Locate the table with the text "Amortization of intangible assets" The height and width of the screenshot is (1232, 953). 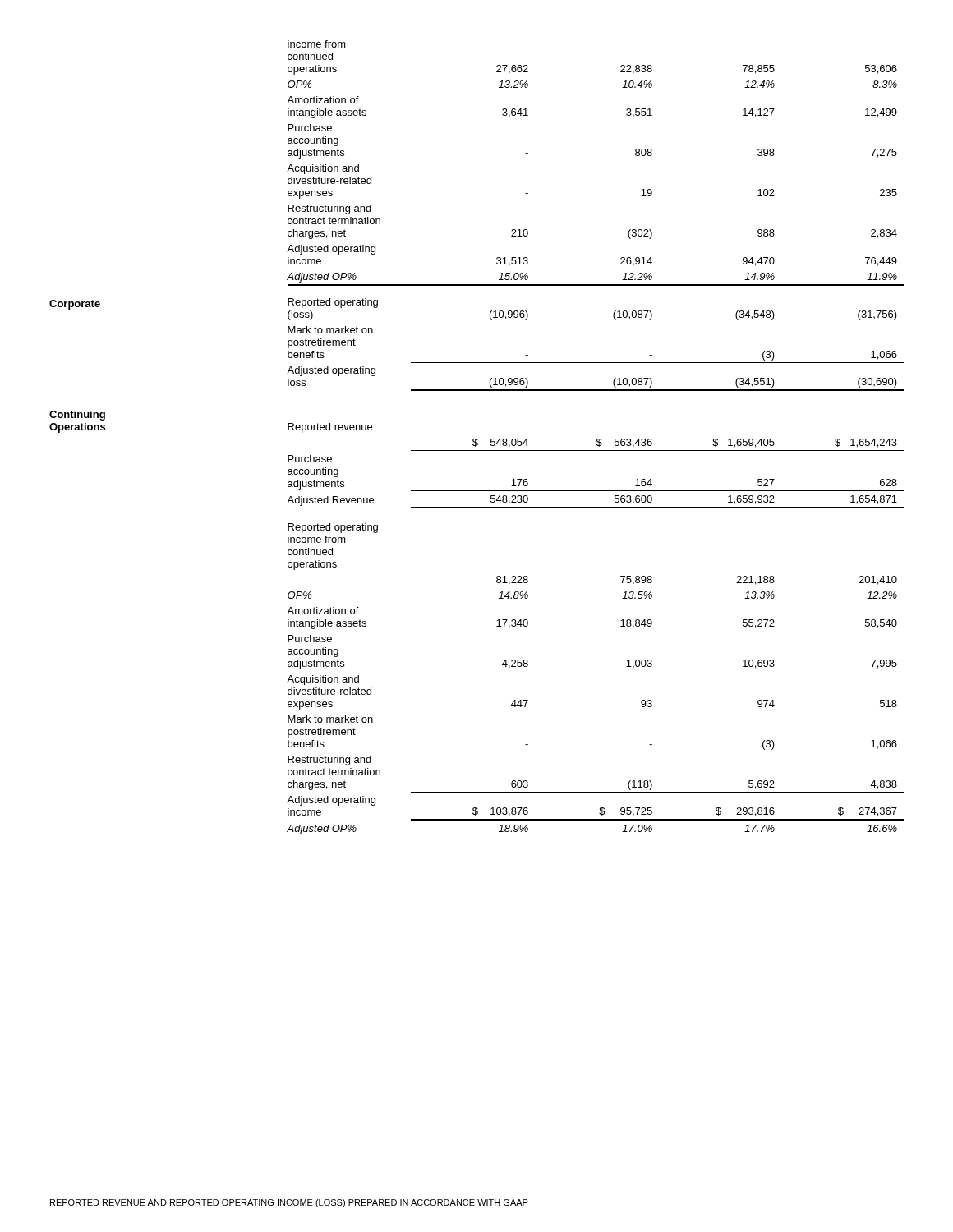476,435
